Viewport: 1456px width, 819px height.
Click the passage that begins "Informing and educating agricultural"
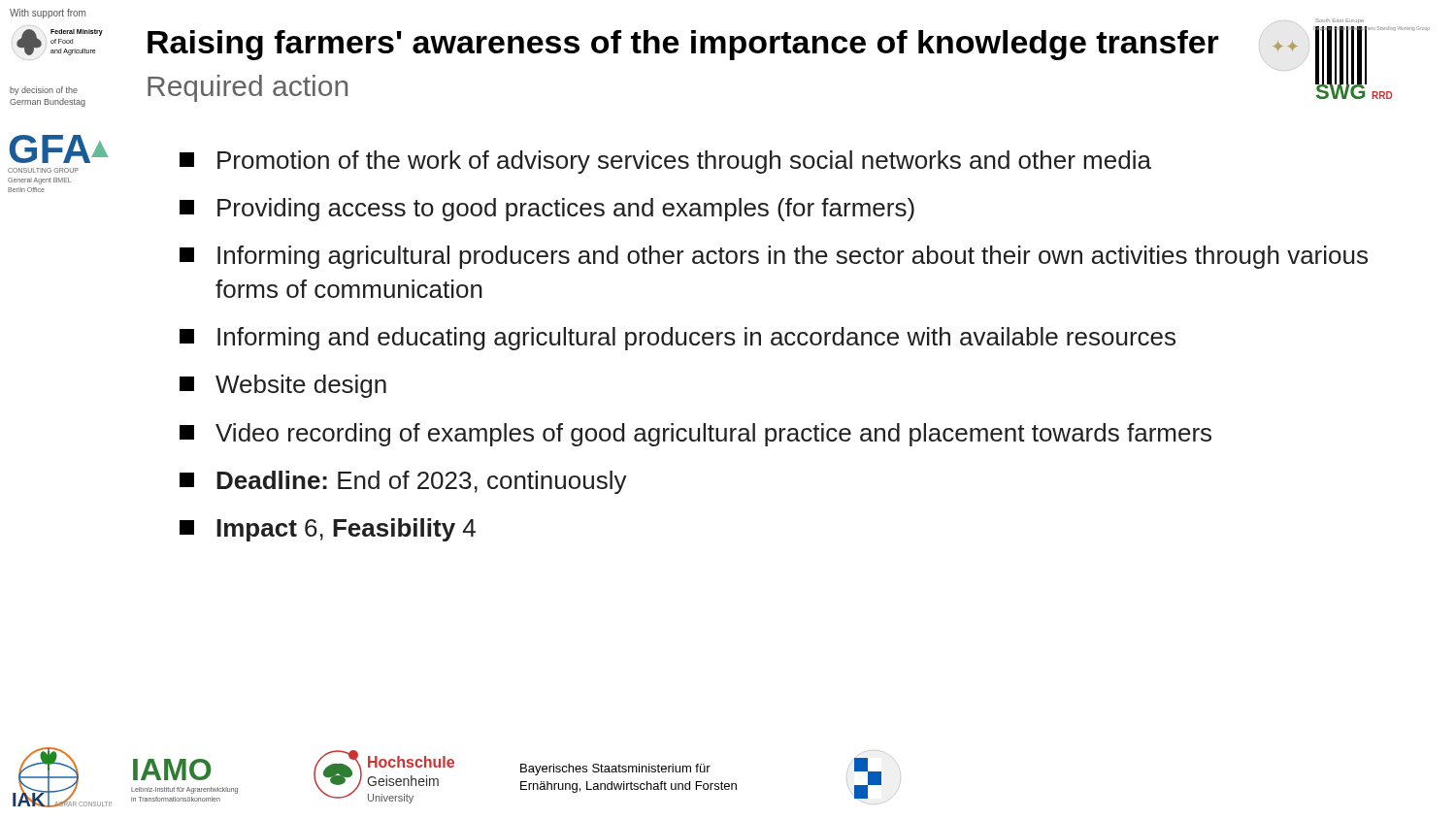678,338
